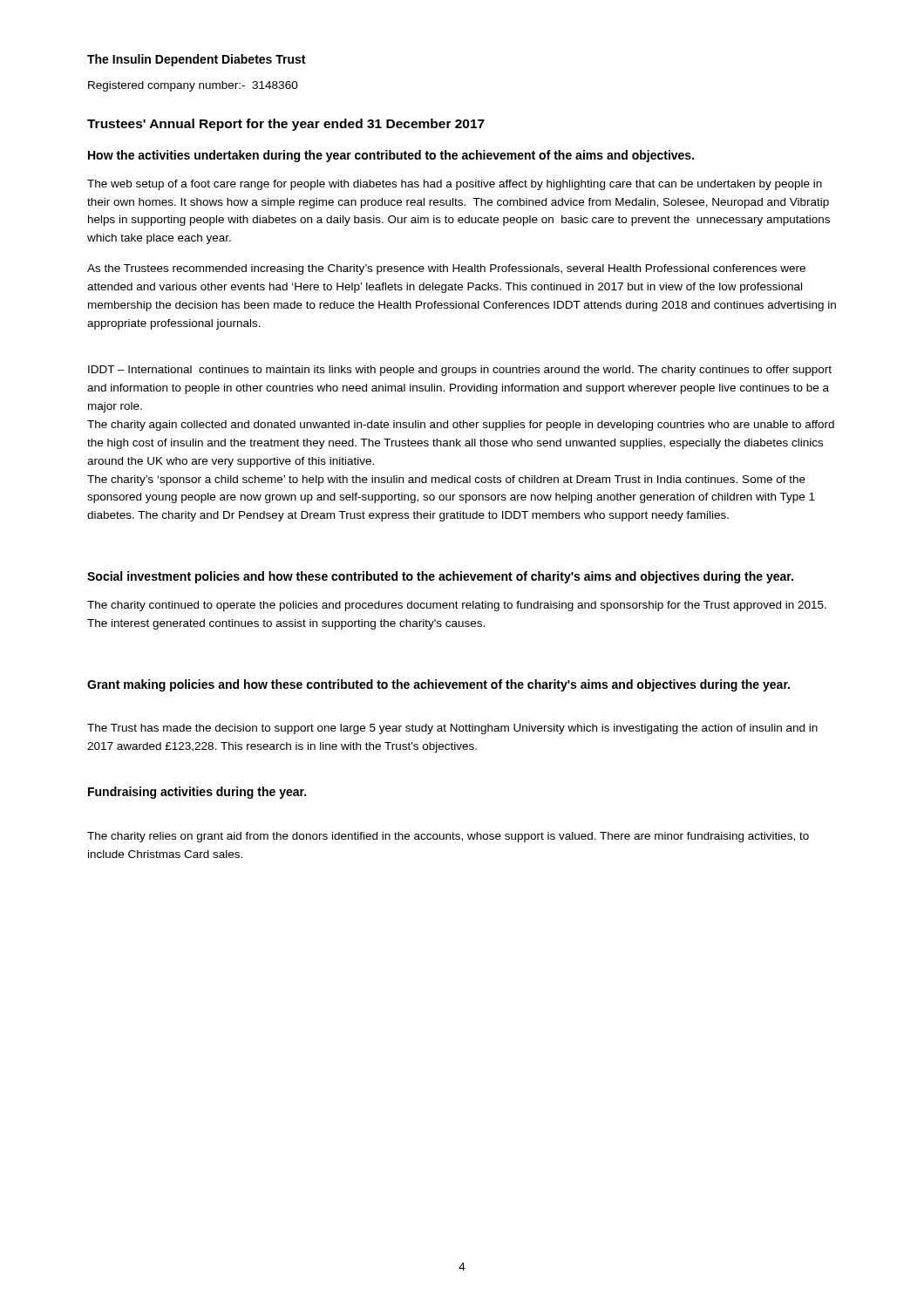924x1308 pixels.
Task: Locate the section header that reads "Social investment policies and"
Action: [441, 577]
